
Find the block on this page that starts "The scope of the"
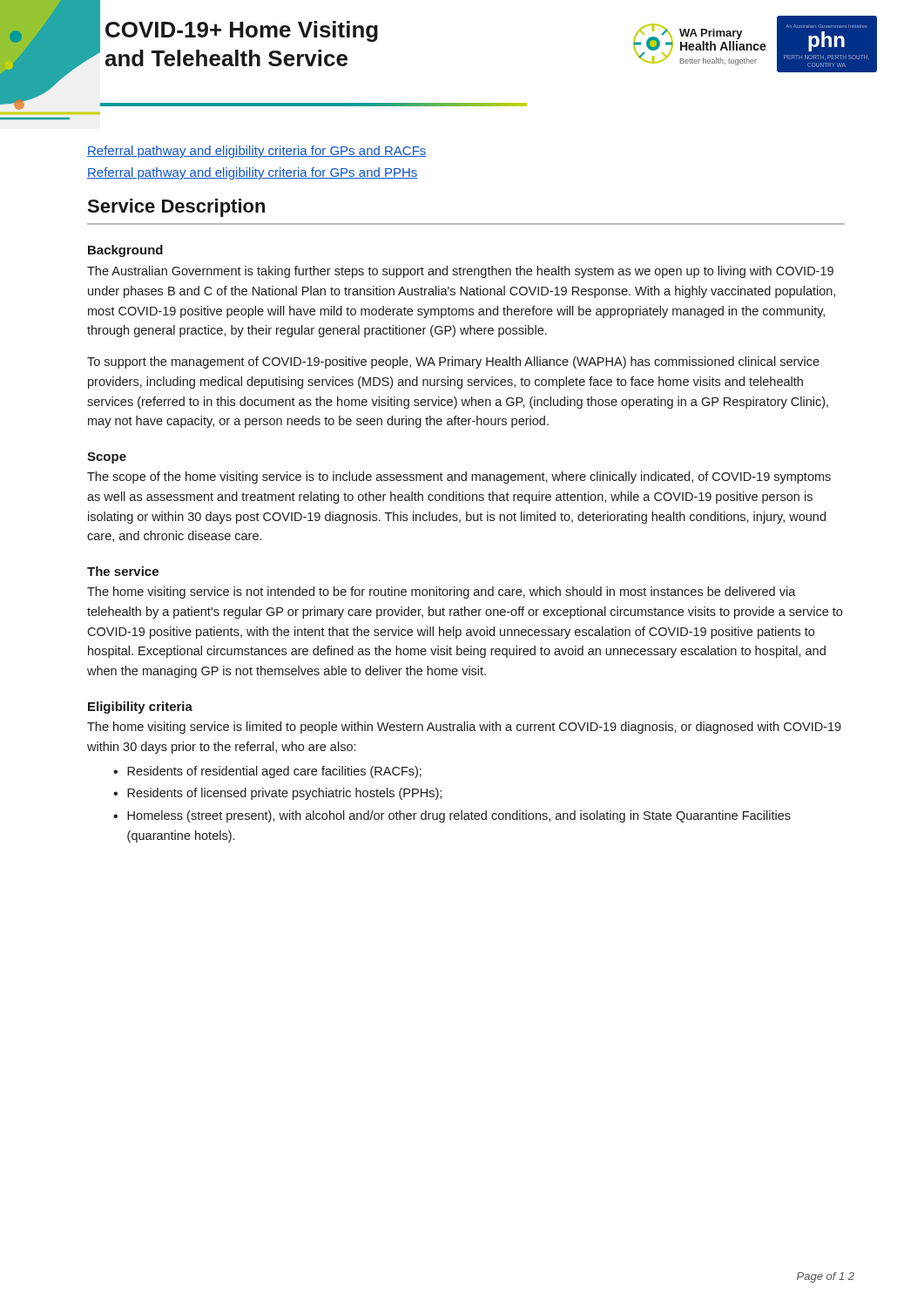click(459, 506)
